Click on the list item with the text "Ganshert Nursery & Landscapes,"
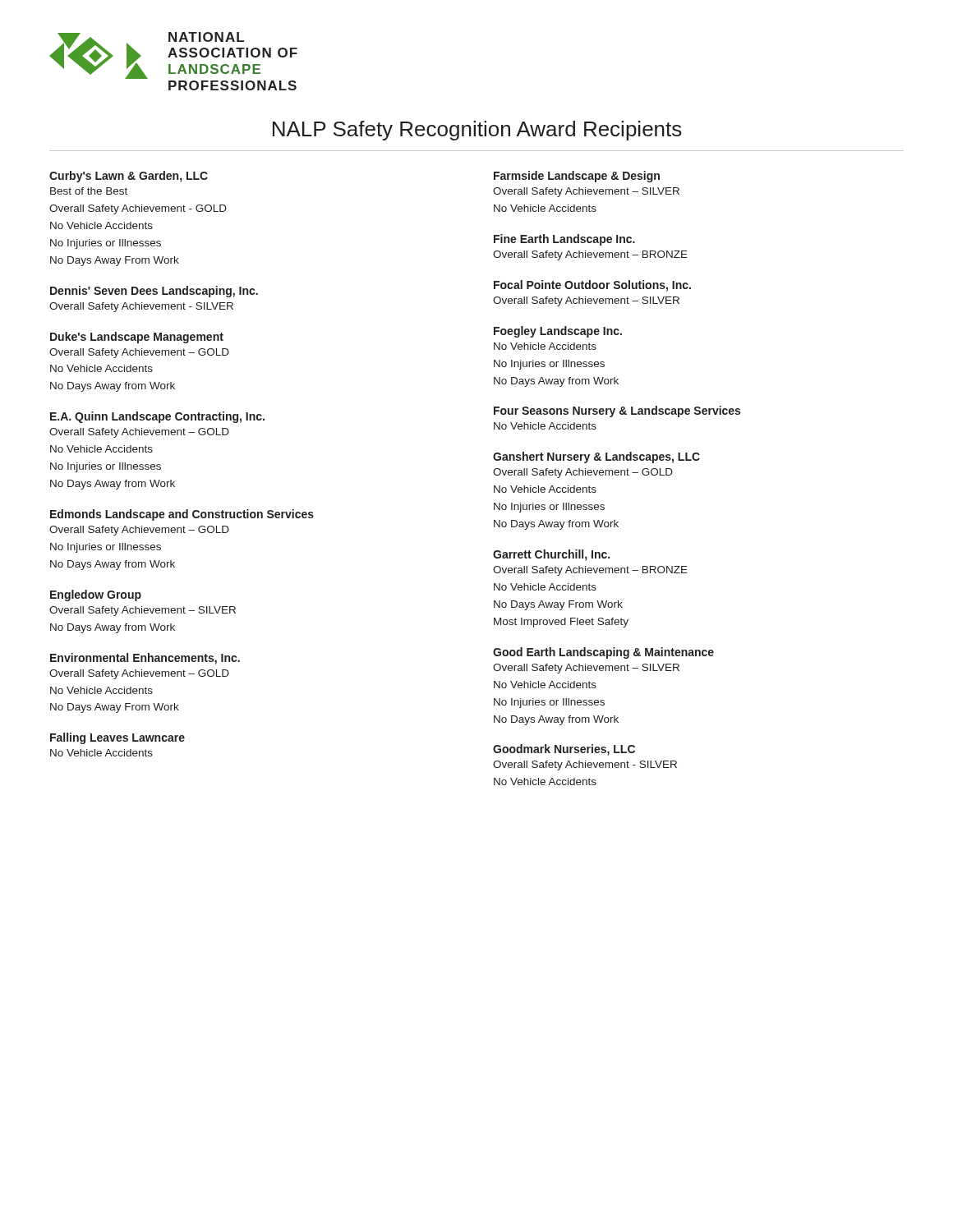The image size is (953, 1232). point(596,457)
